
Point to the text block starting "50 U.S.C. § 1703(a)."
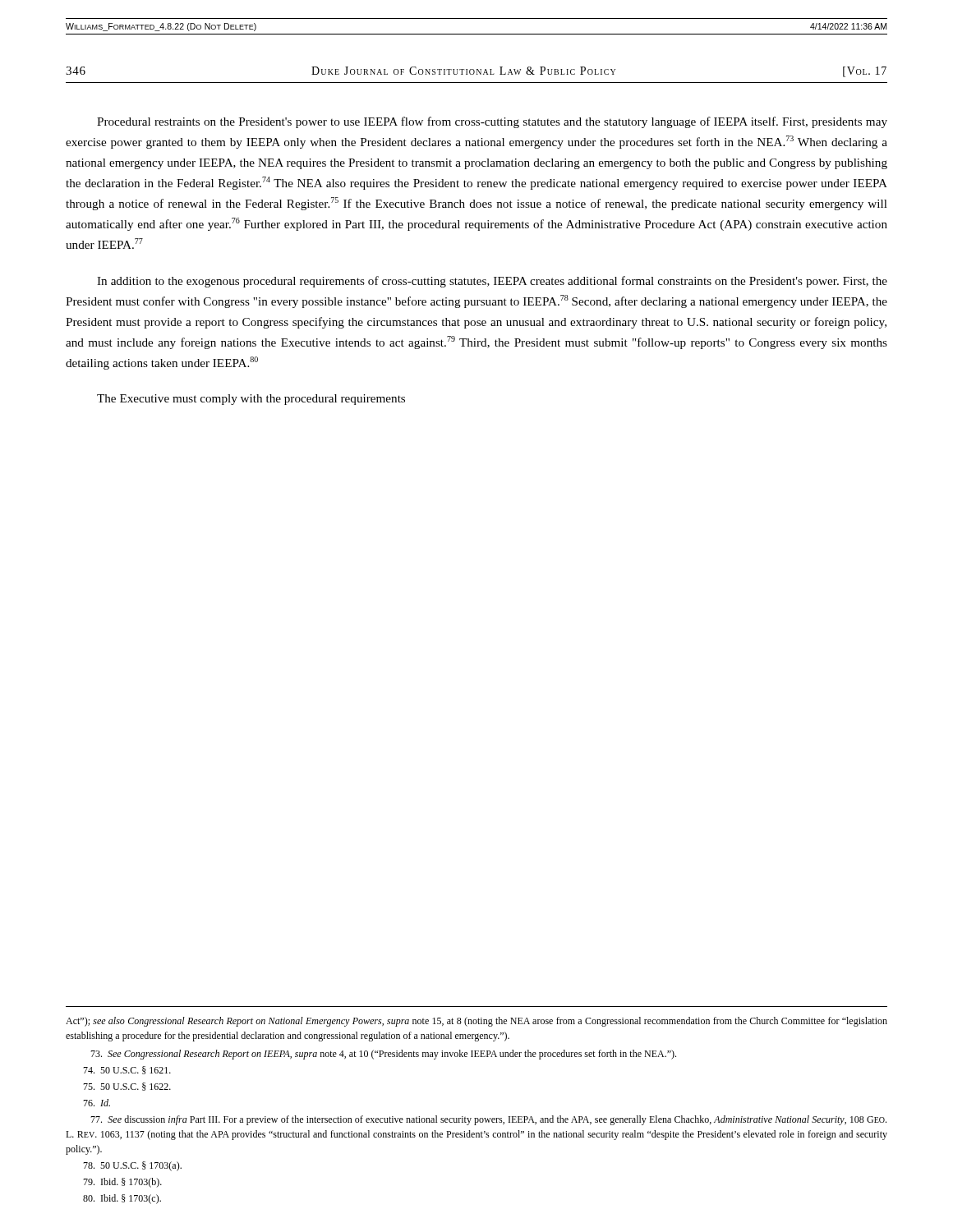[x=124, y=1165]
